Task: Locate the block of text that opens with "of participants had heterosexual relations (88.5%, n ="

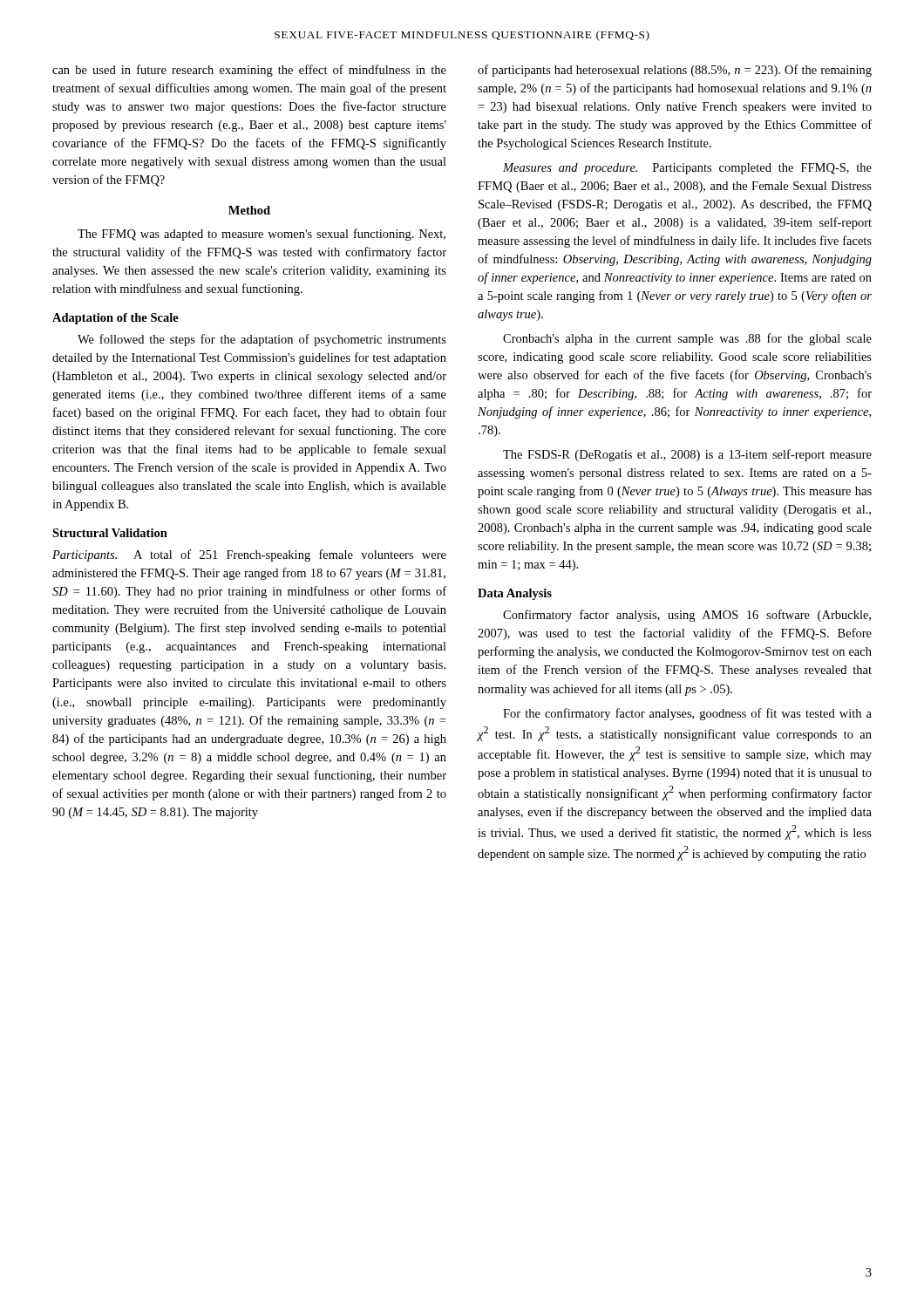Action: pos(675,107)
